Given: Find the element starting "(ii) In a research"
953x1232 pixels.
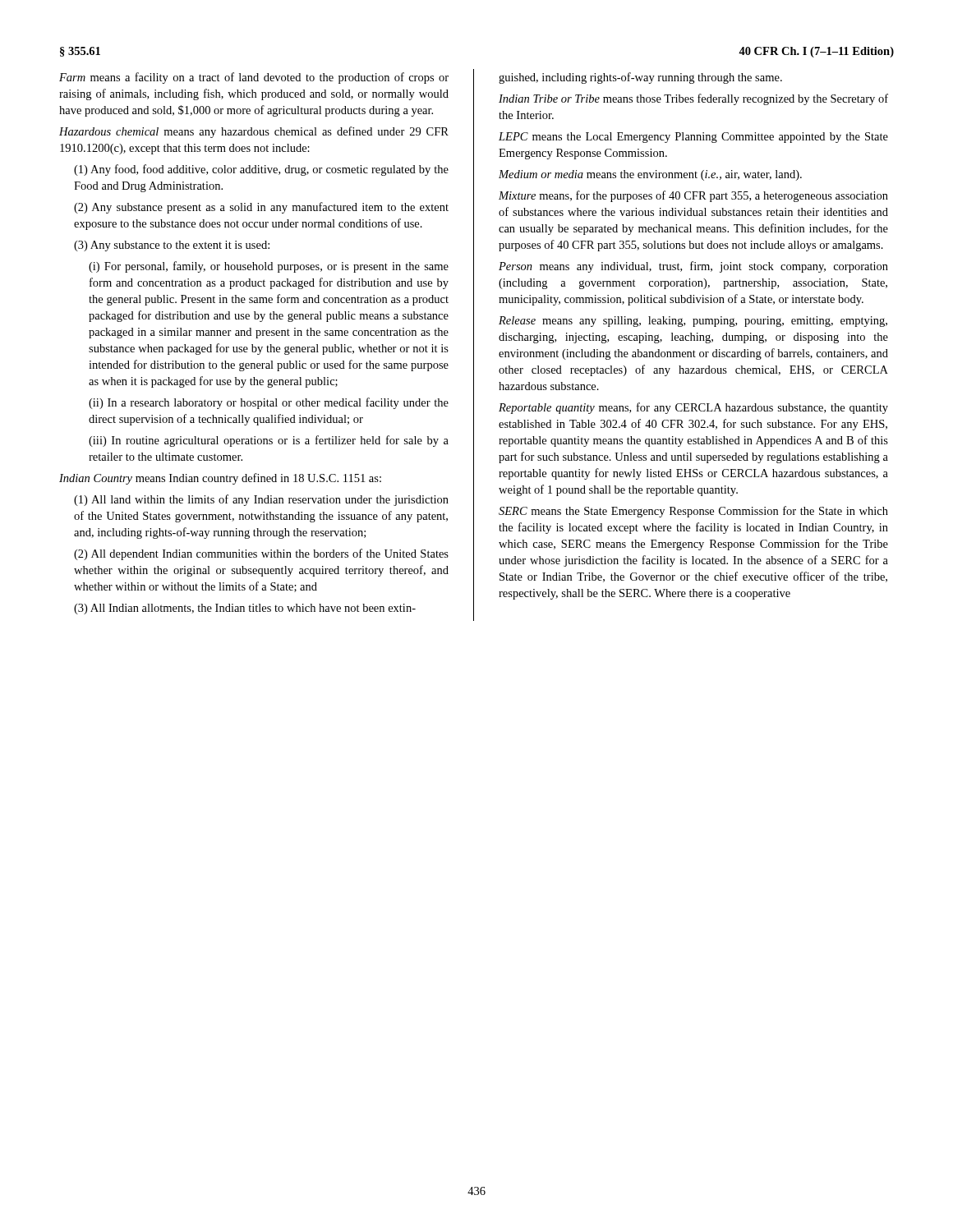Looking at the screenshot, I should click(254, 411).
